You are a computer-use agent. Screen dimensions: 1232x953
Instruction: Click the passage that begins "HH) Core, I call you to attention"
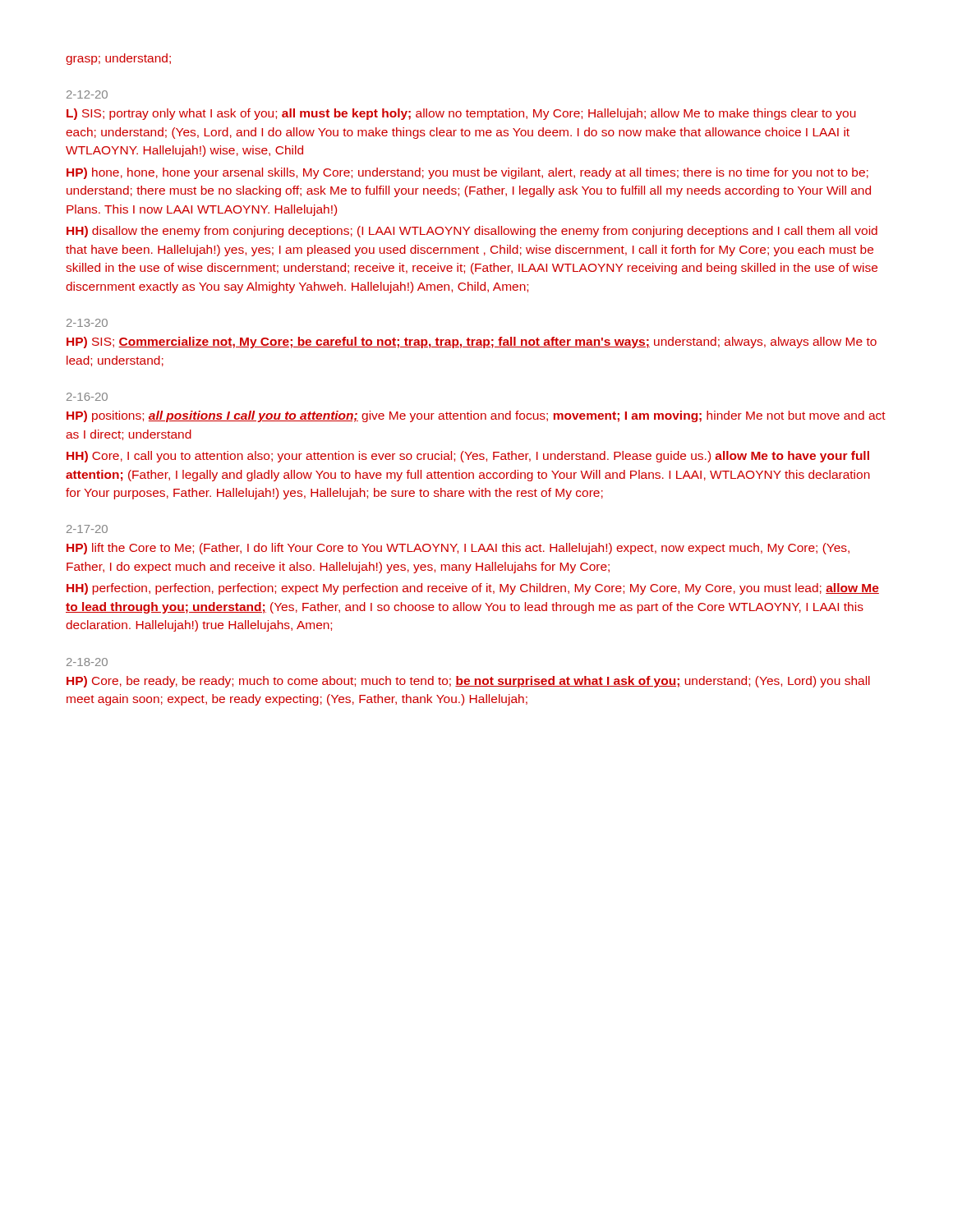coord(468,474)
